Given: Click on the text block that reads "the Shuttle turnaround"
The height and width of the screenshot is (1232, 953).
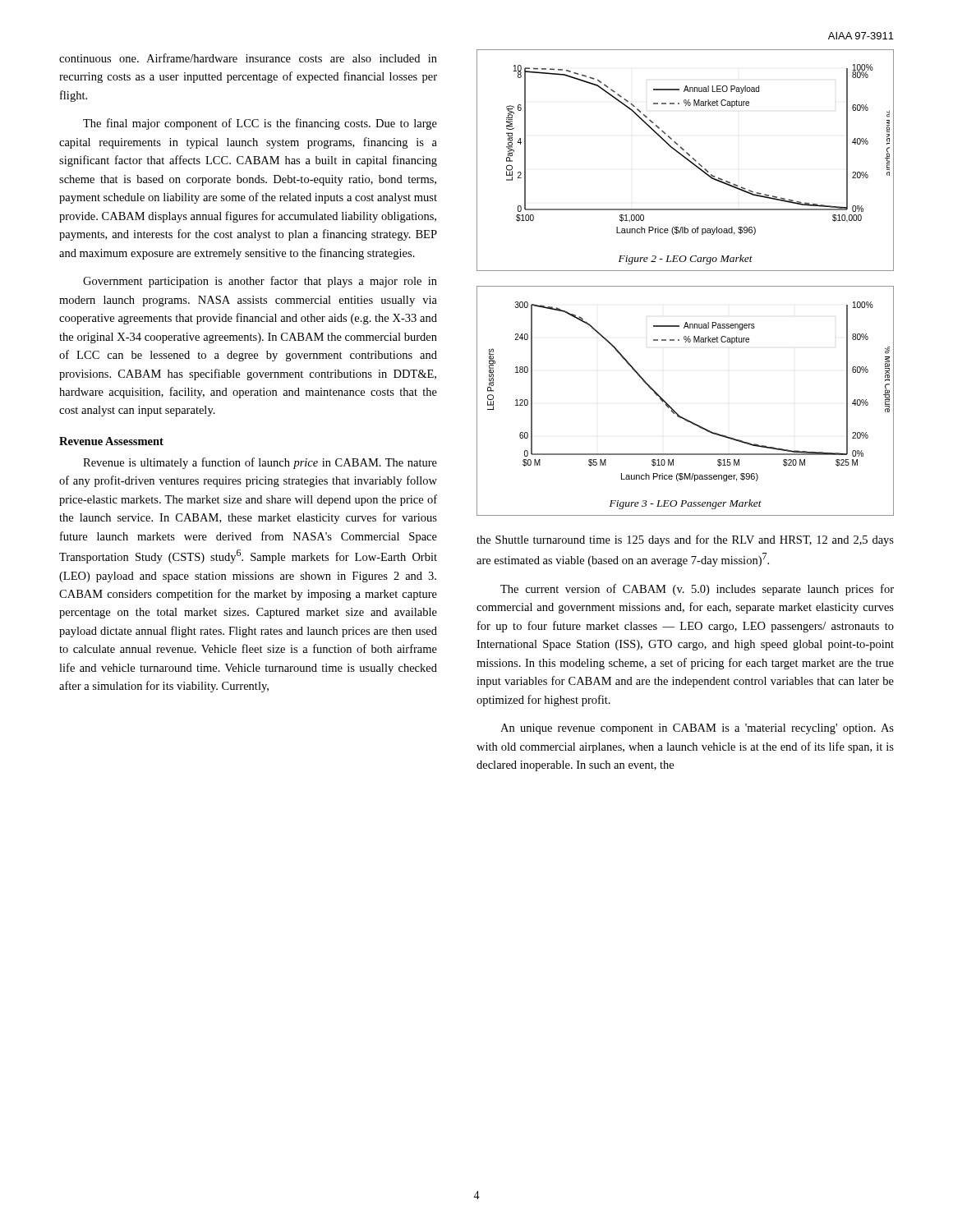Looking at the screenshot, I should click(685, 550).
